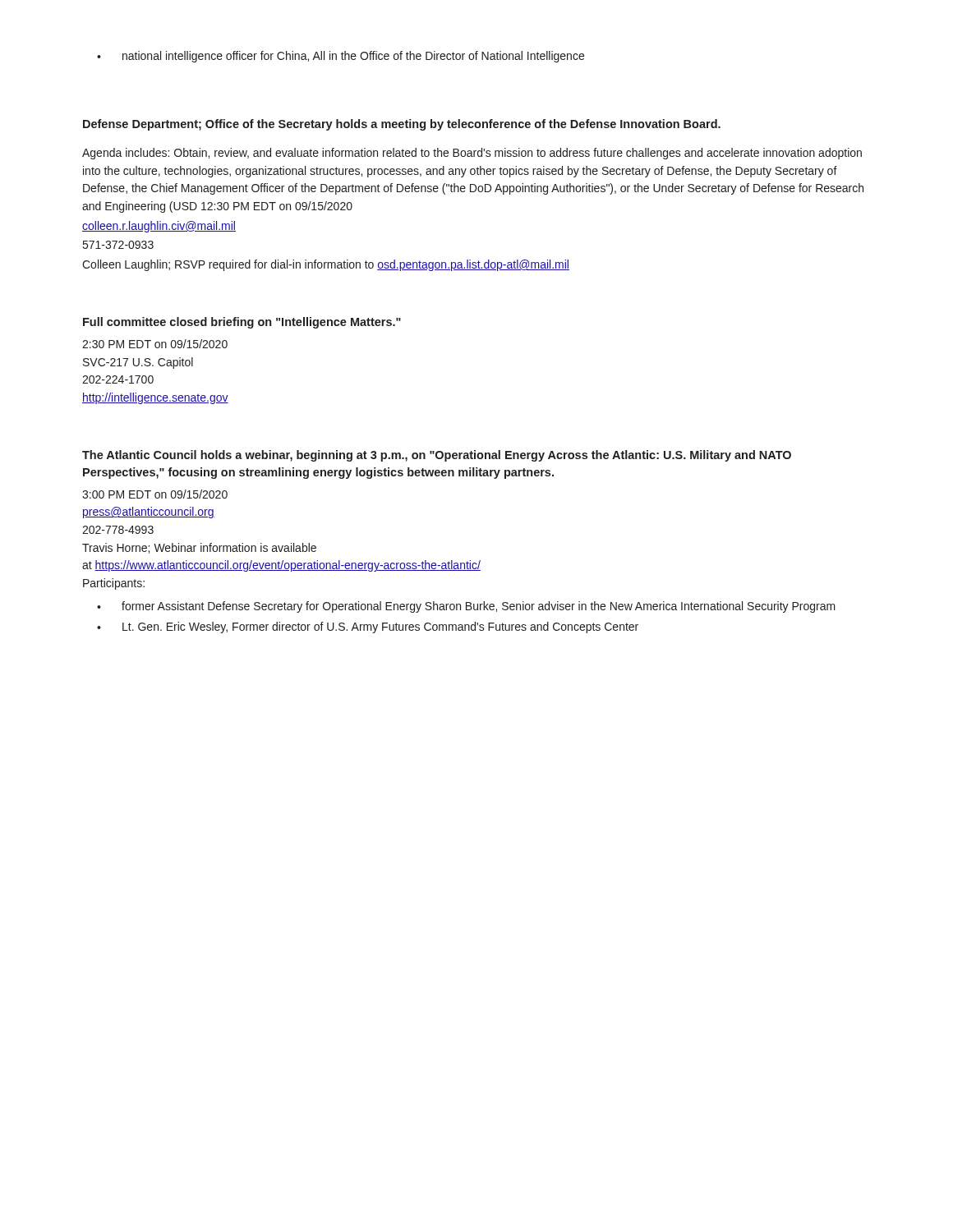Find the block starting "Colleen Laughlin; RSVP required for dial-in information to"

(326, 265)
